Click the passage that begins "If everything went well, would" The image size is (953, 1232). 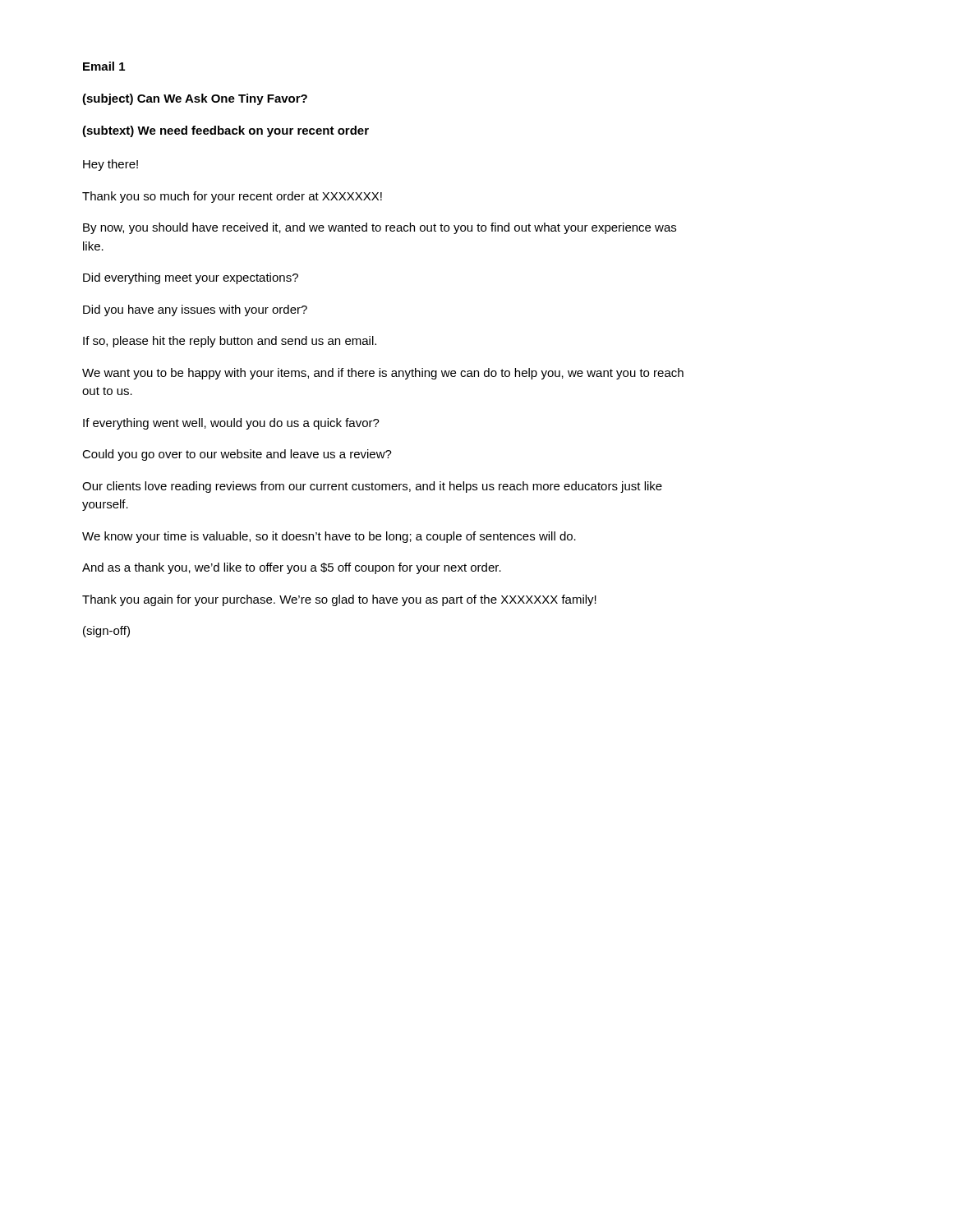[231, 422]
